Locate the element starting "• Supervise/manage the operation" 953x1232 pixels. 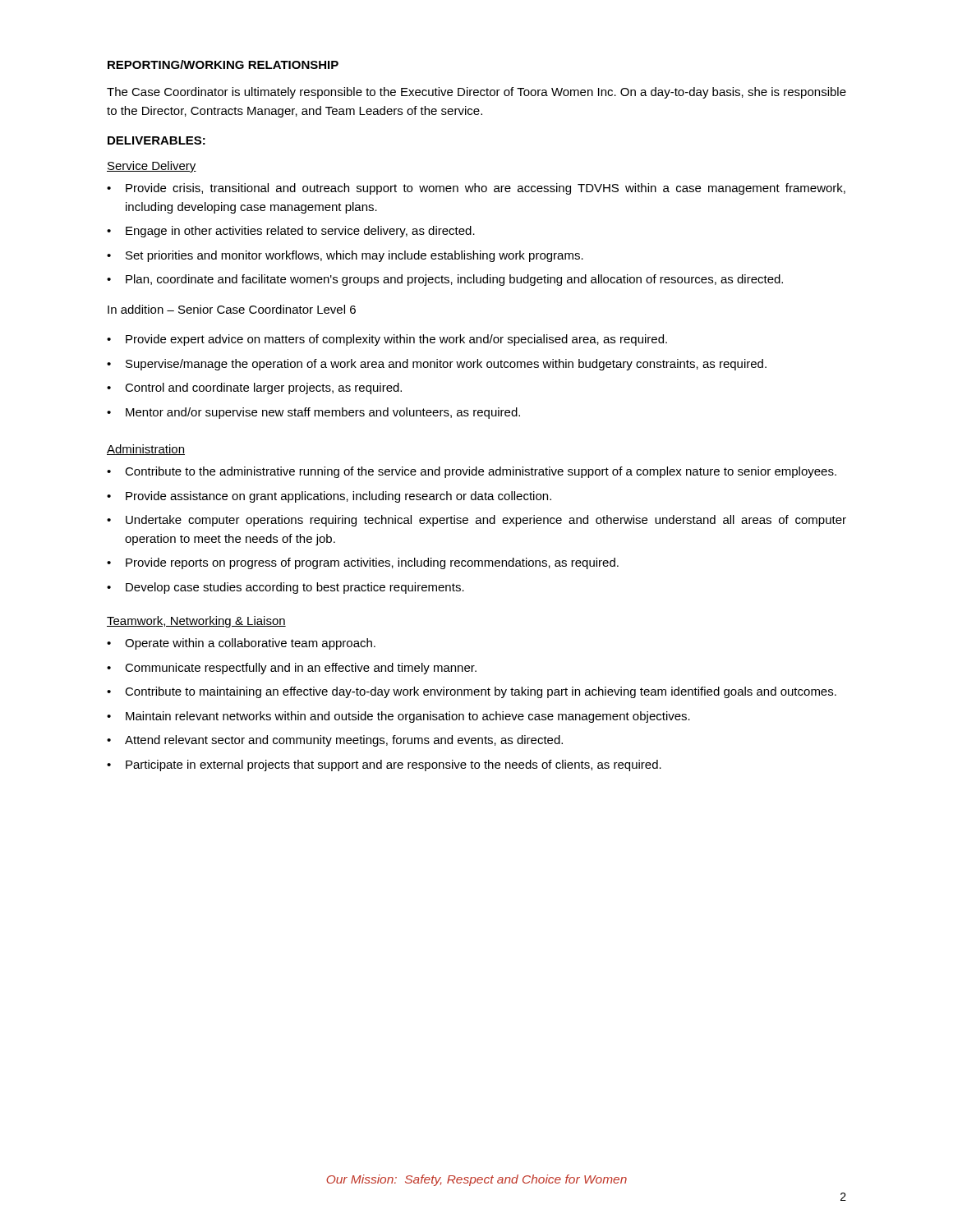point(476,364)
